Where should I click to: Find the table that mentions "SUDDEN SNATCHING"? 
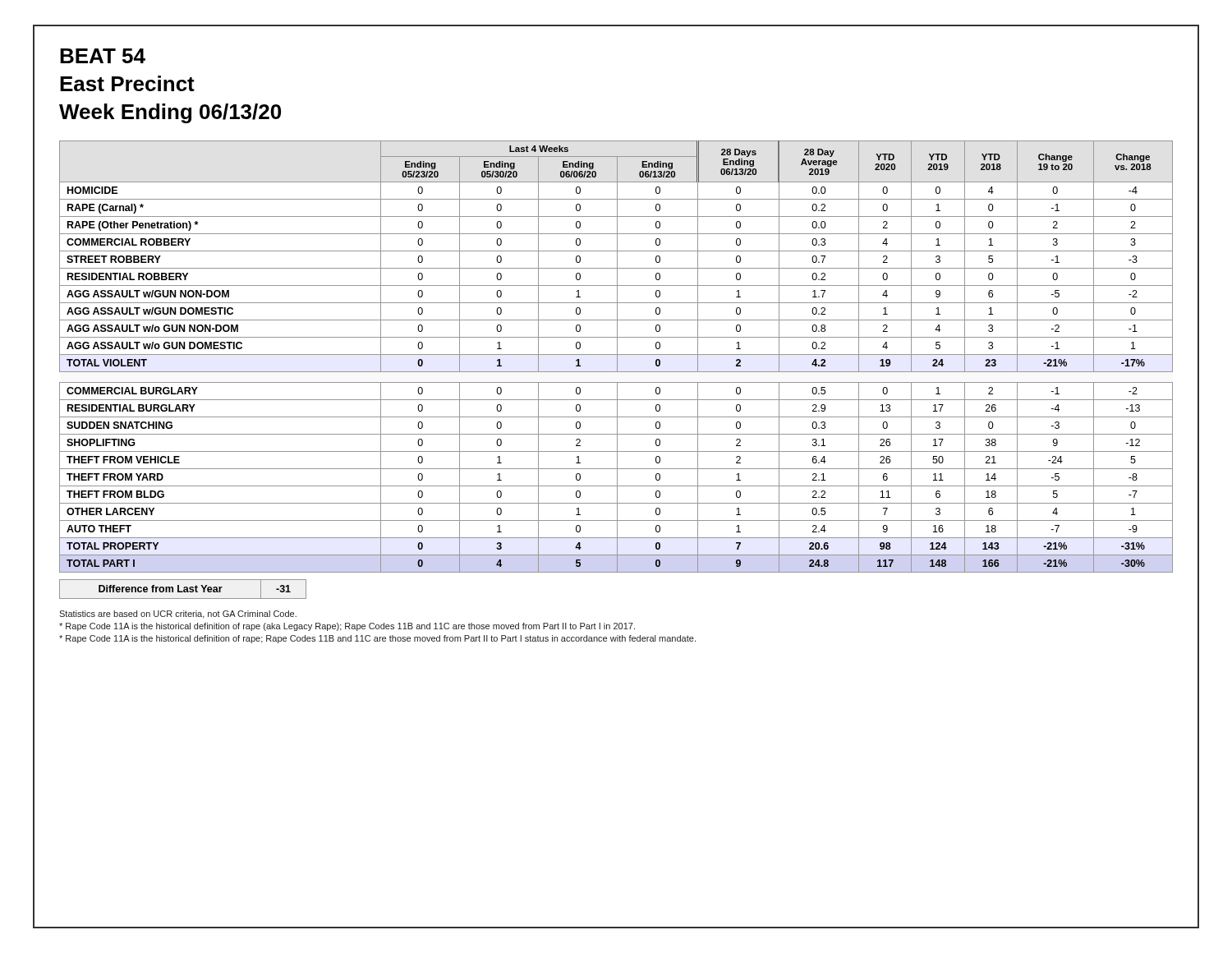point(616,370)
